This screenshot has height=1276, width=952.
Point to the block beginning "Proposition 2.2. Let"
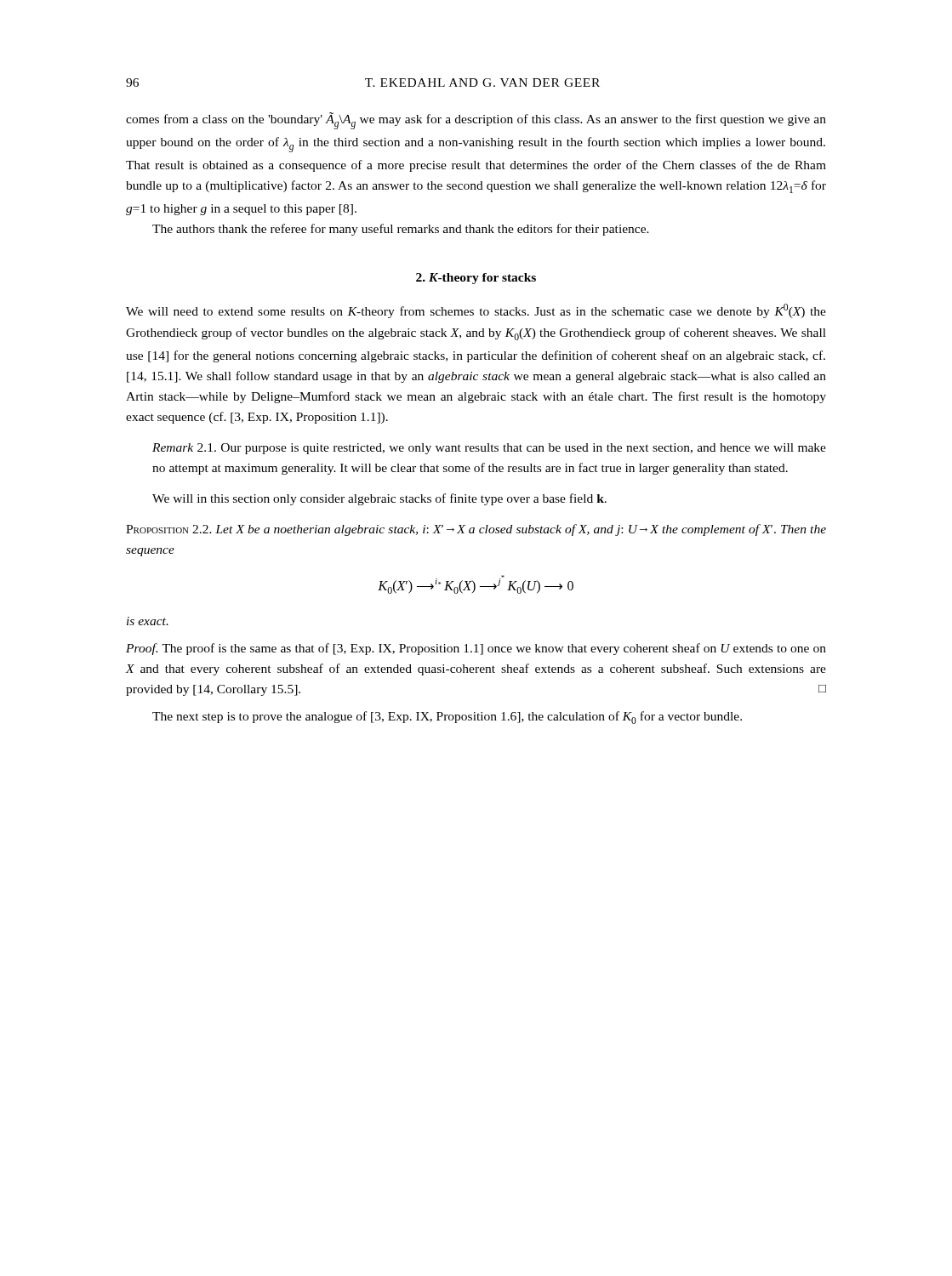[x=476, y=539]
